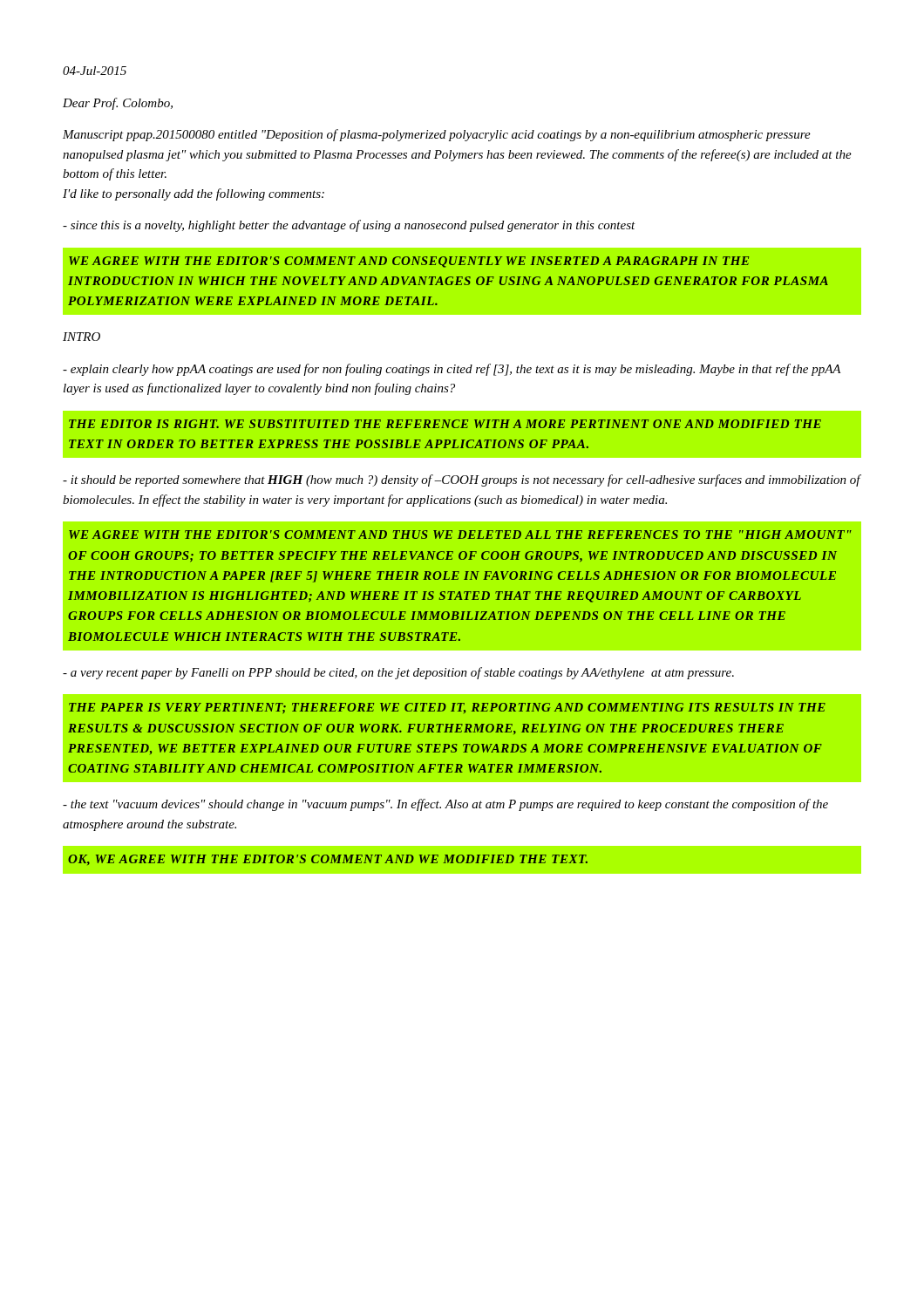The width and height of the screenshot is (924, 1308).
Task: Find the block on this page that starts "Manuscript ppap.201500080 entitled"
Action: (x=462, y=164)
